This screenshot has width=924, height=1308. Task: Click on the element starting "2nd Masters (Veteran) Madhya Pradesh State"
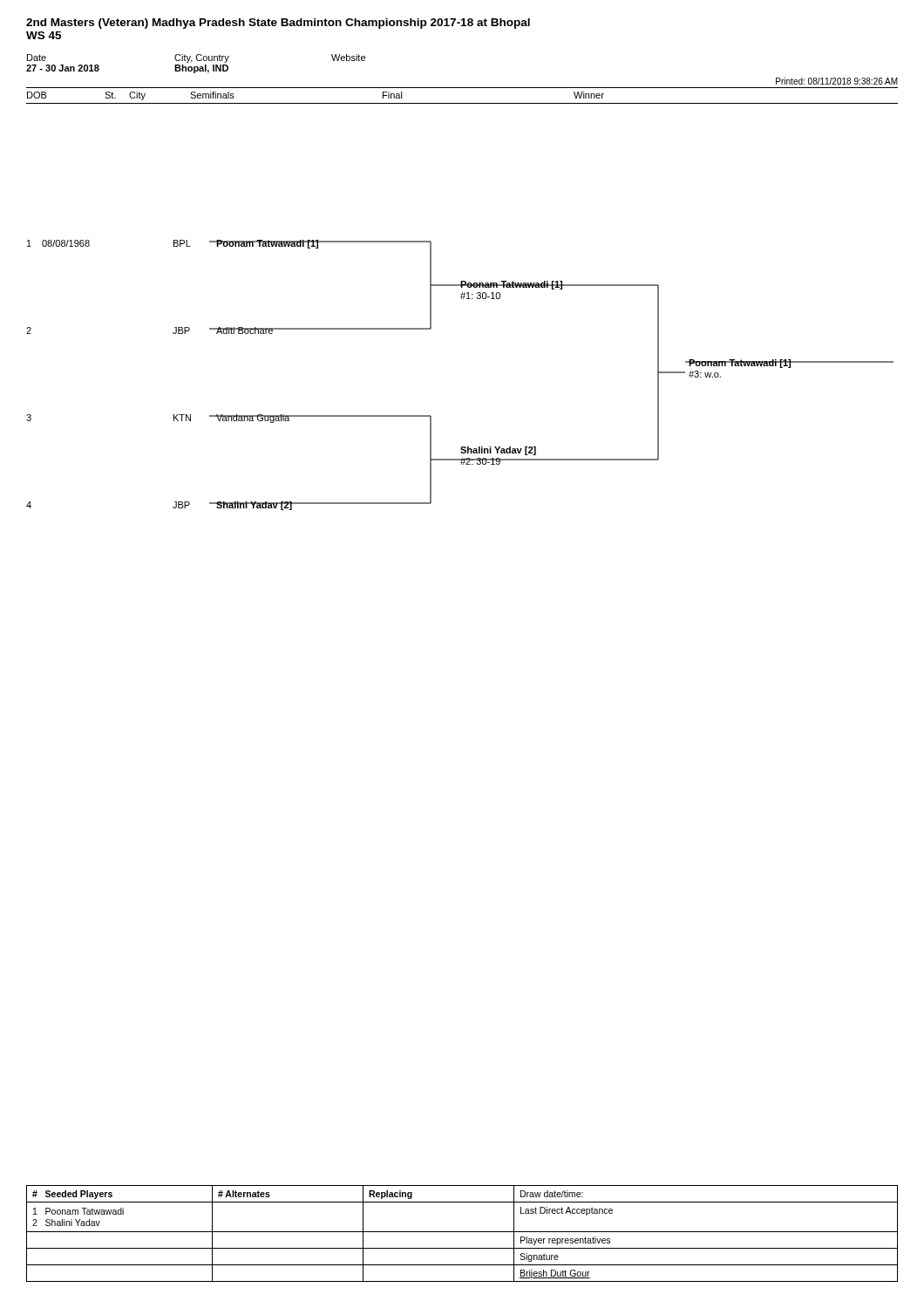click(278, 29)
